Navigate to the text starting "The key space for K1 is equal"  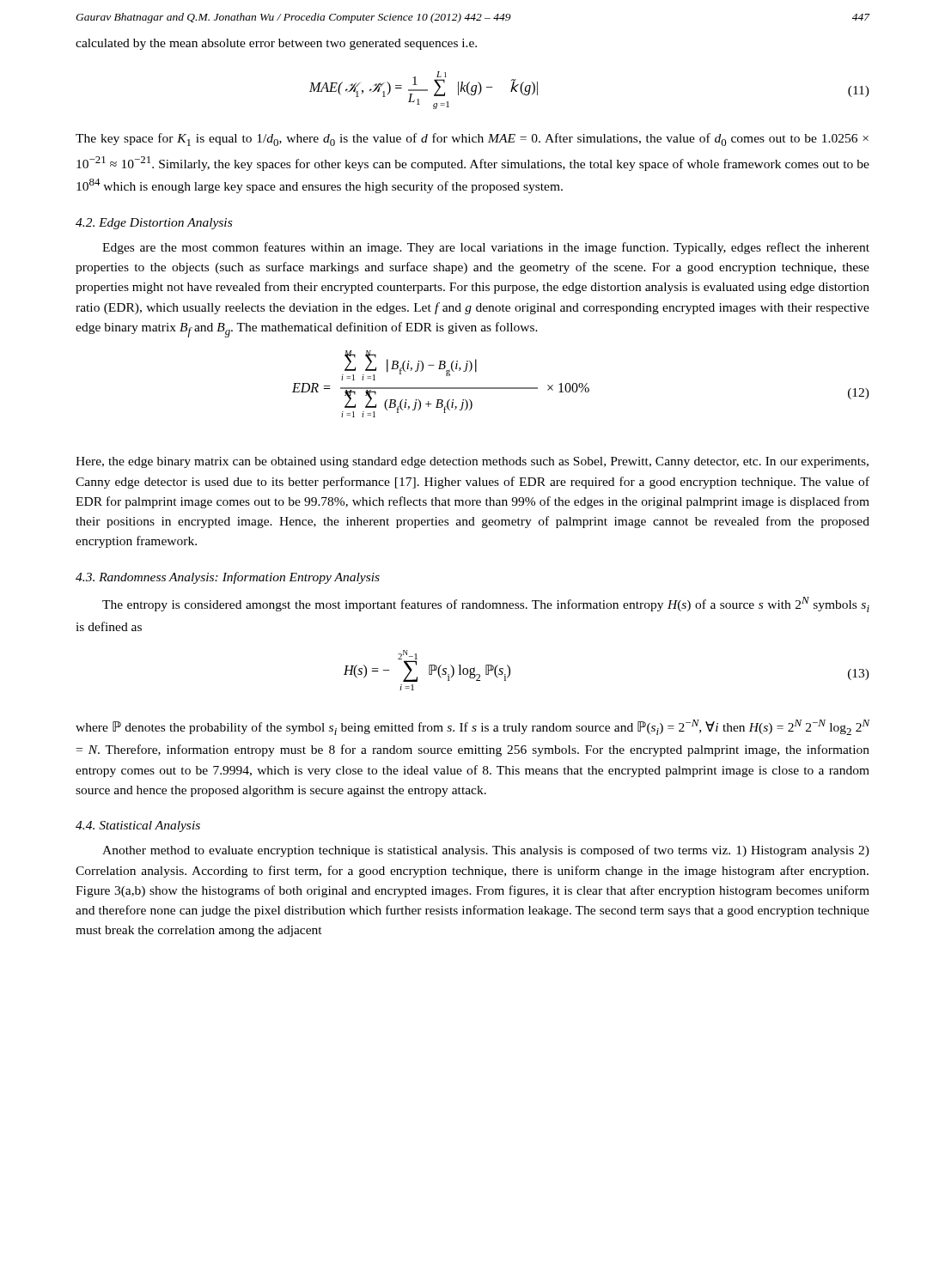coord(472,162)
